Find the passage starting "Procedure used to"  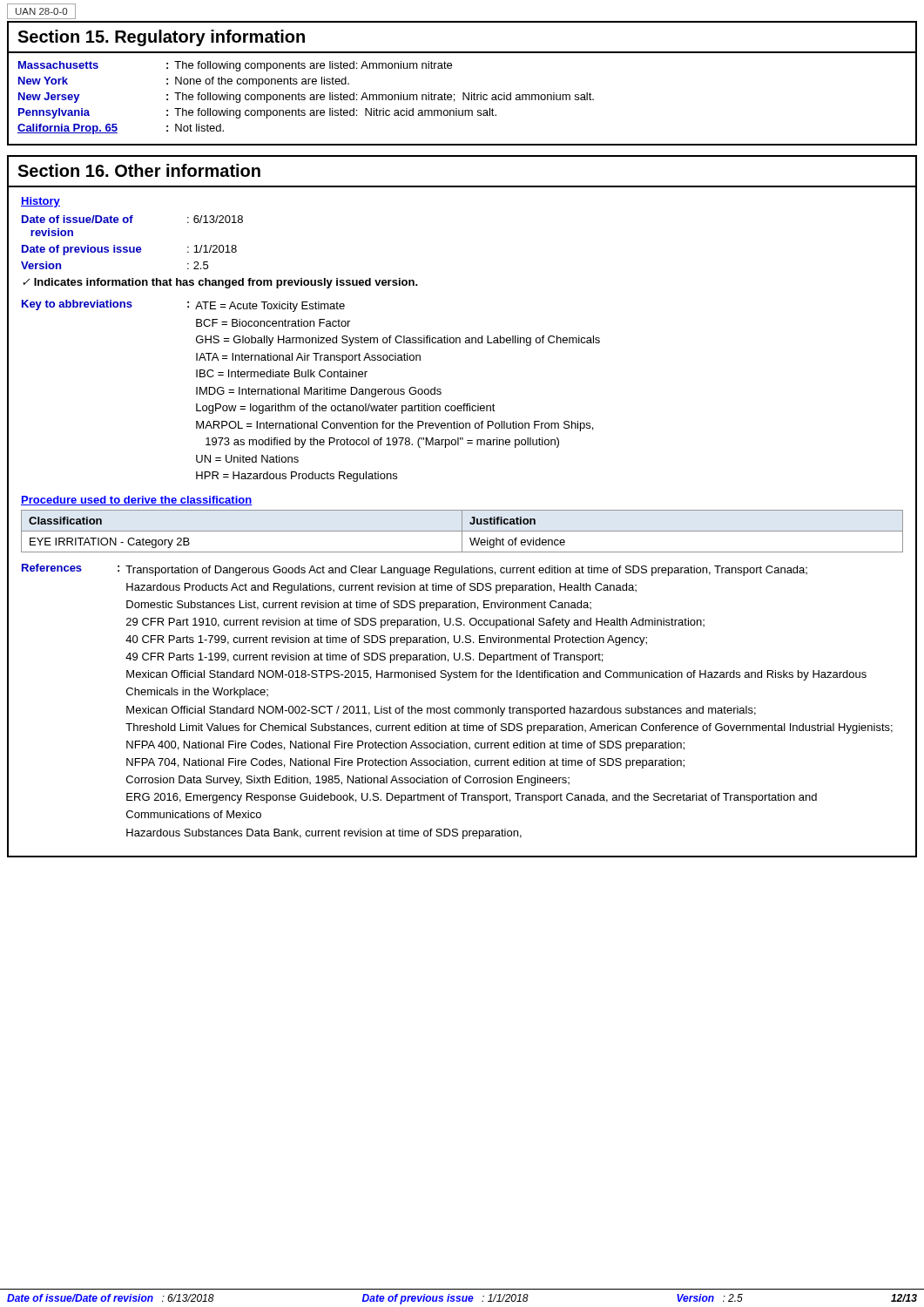tap(136, 499)
